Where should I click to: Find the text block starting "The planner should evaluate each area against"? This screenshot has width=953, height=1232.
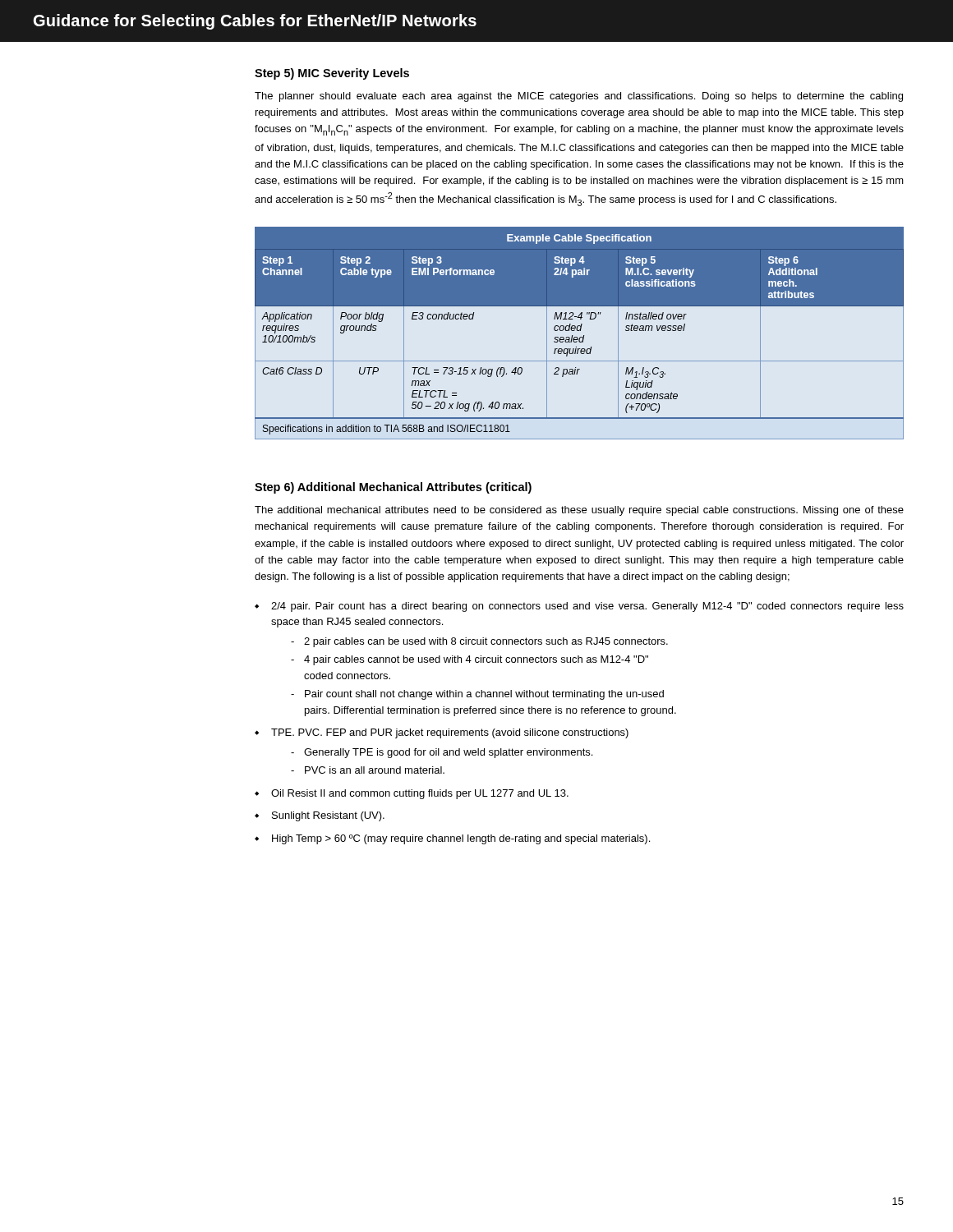579,149
